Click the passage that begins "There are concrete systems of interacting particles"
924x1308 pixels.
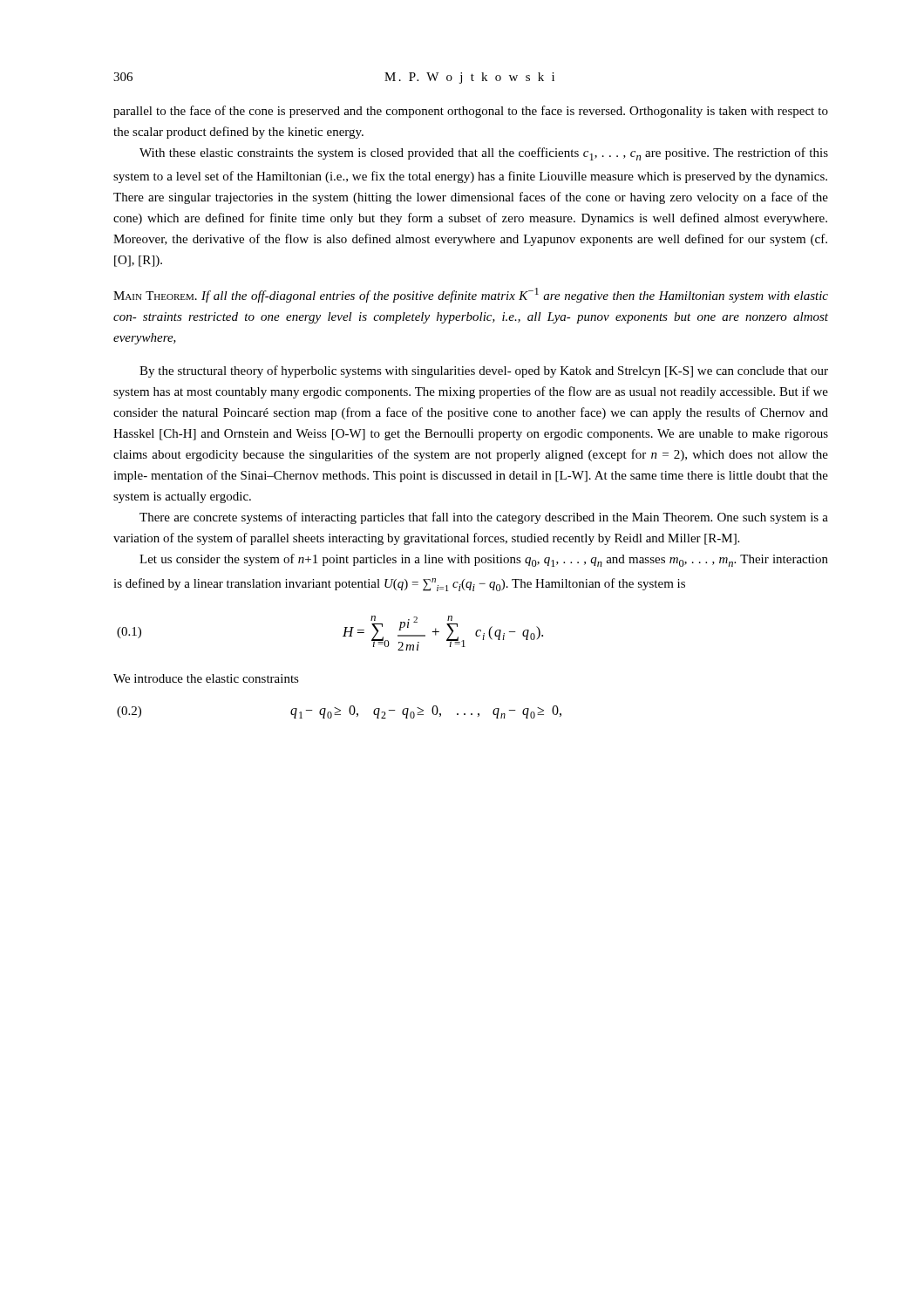coord(471,528)
